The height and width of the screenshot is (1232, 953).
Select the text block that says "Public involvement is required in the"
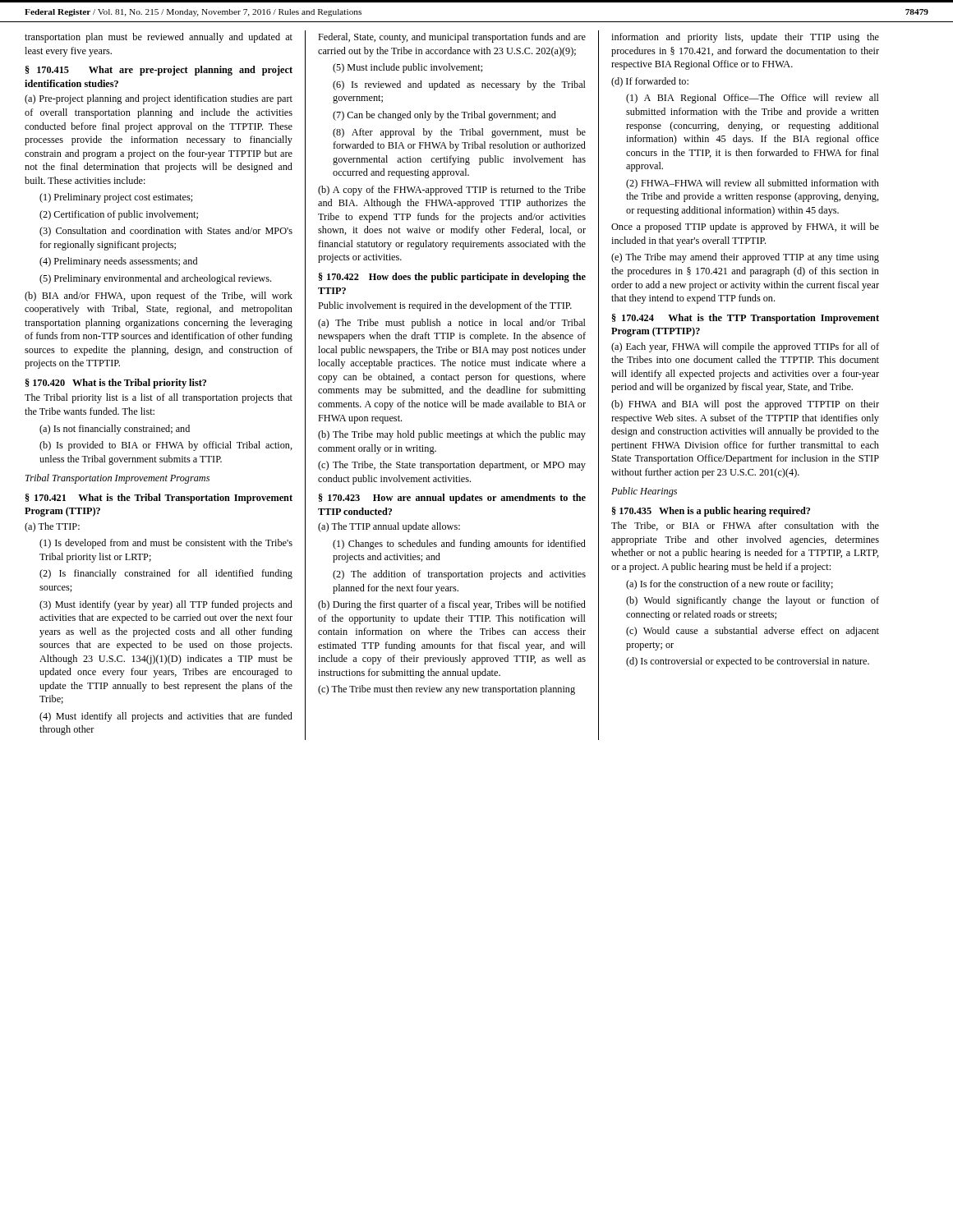pos(452,392)
